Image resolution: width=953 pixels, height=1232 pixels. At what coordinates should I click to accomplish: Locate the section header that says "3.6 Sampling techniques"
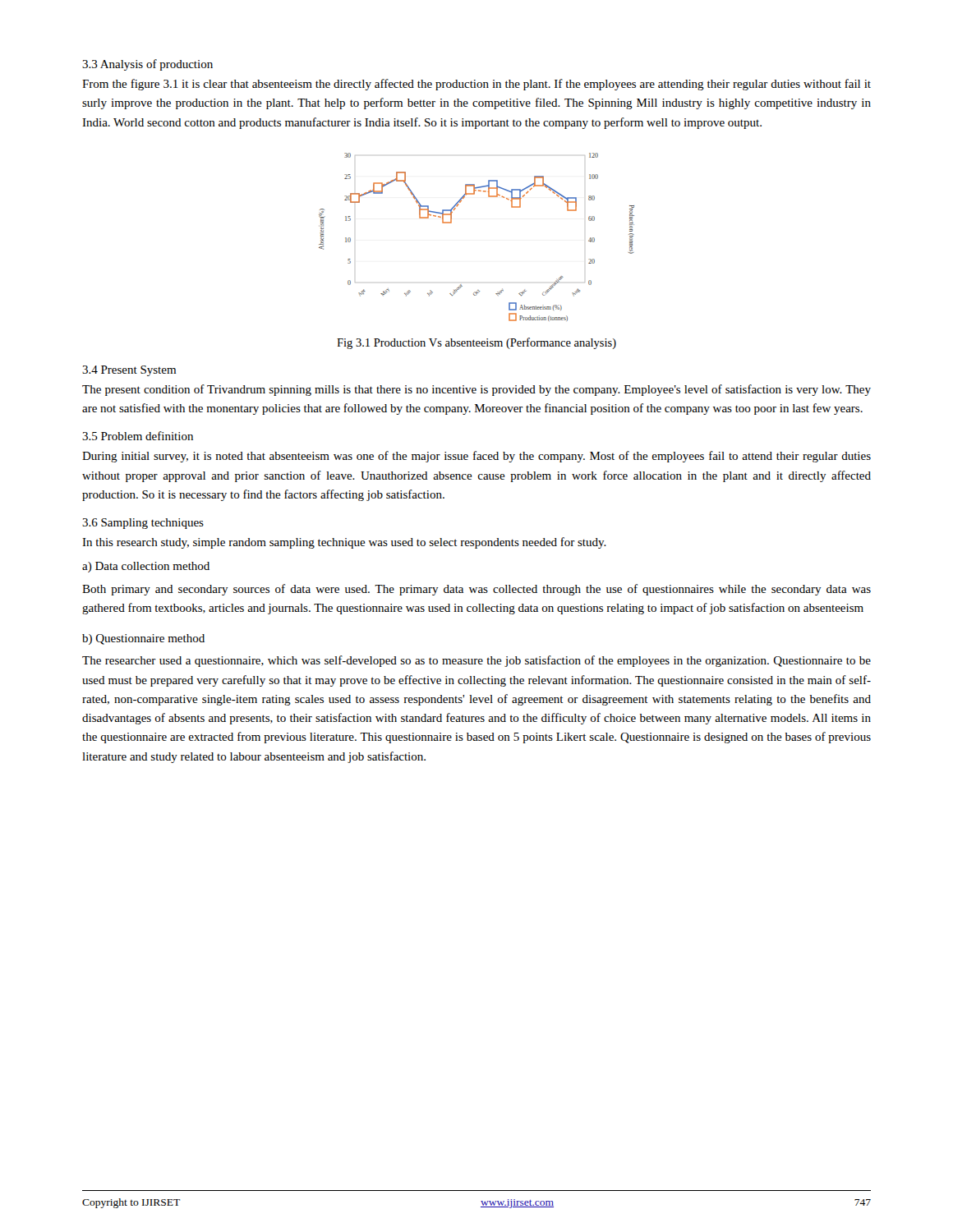(x=143, y=522)
